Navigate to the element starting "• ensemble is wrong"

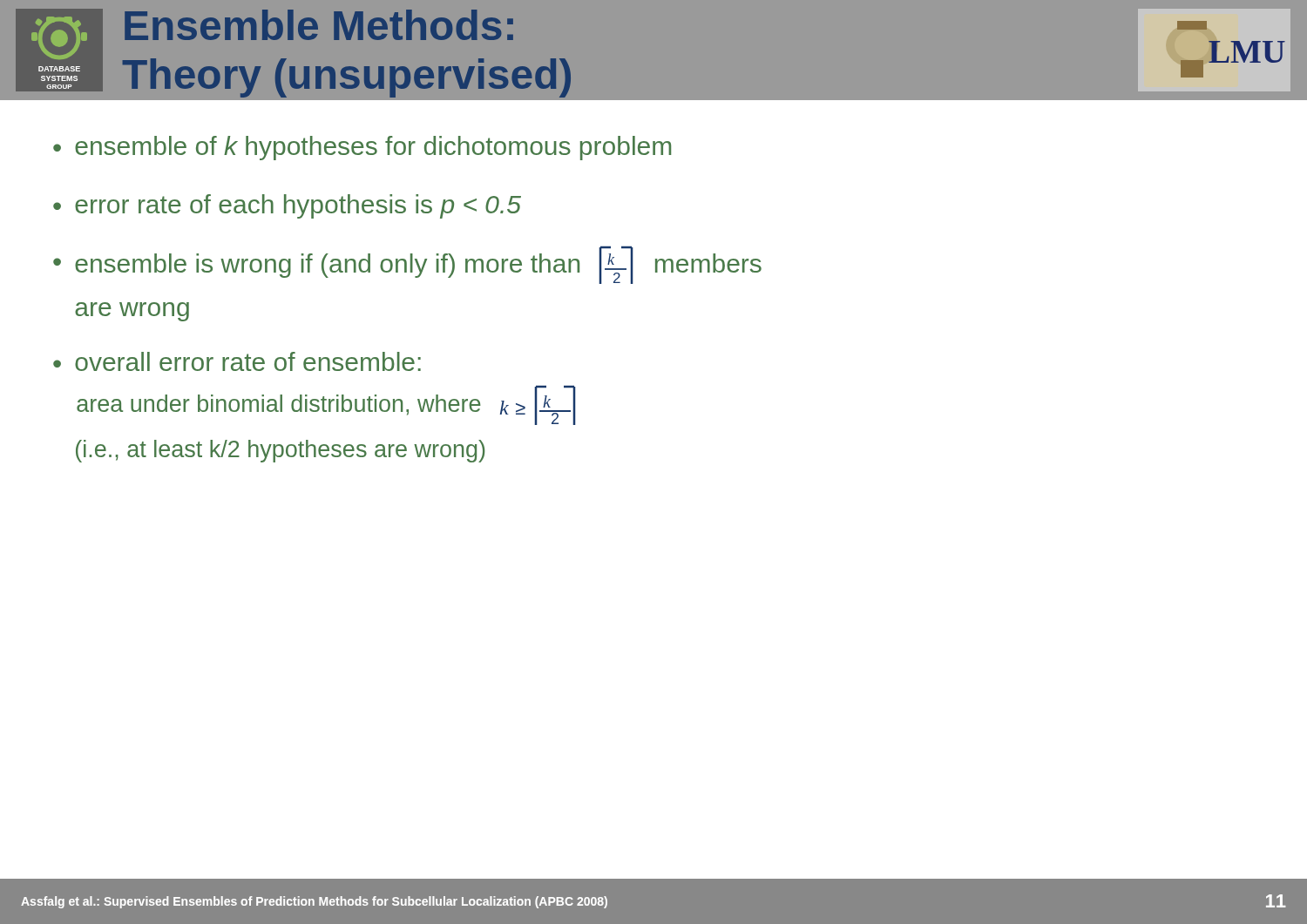[407, 284]
